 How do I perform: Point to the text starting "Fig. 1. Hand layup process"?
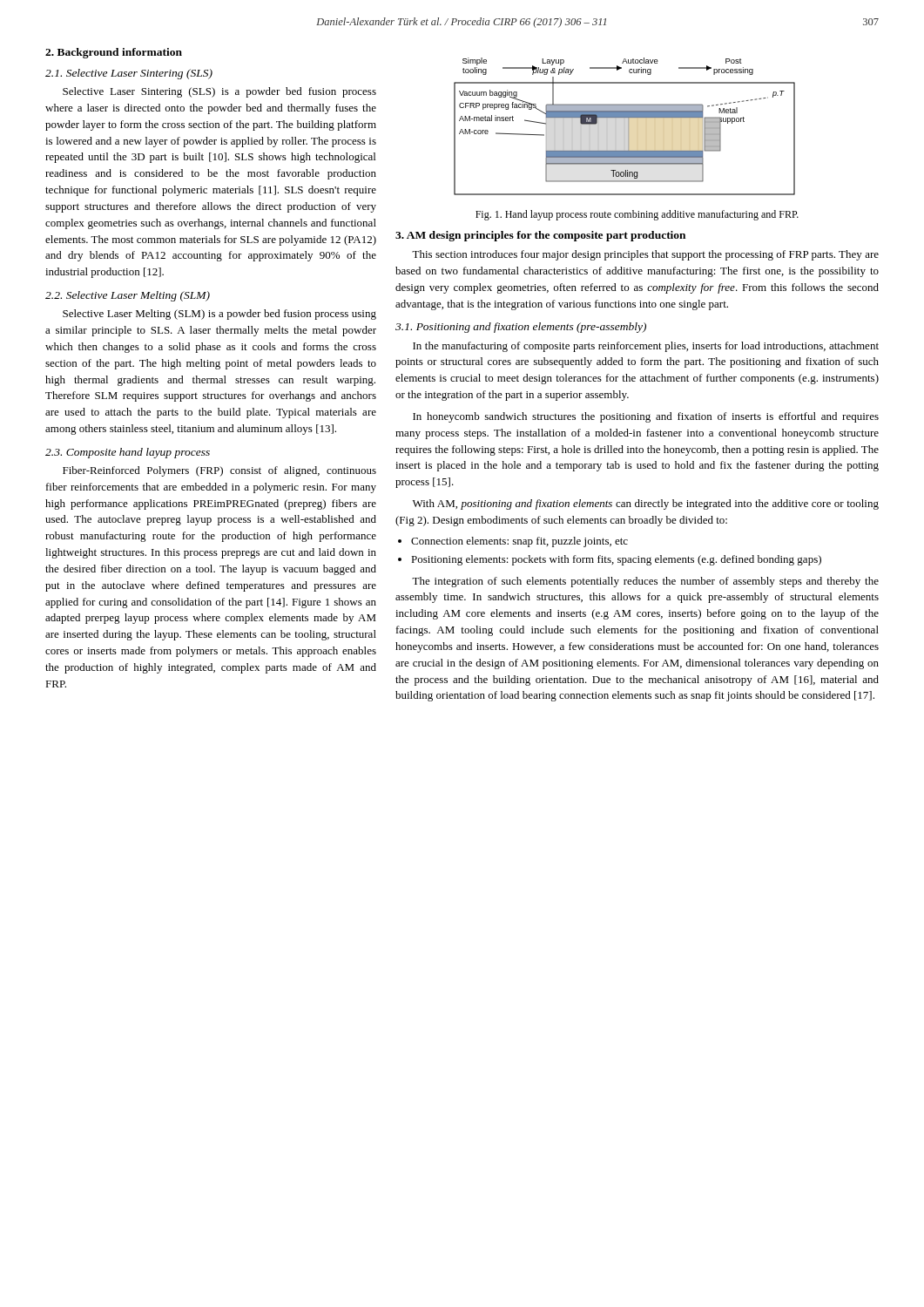click(637, 214)
